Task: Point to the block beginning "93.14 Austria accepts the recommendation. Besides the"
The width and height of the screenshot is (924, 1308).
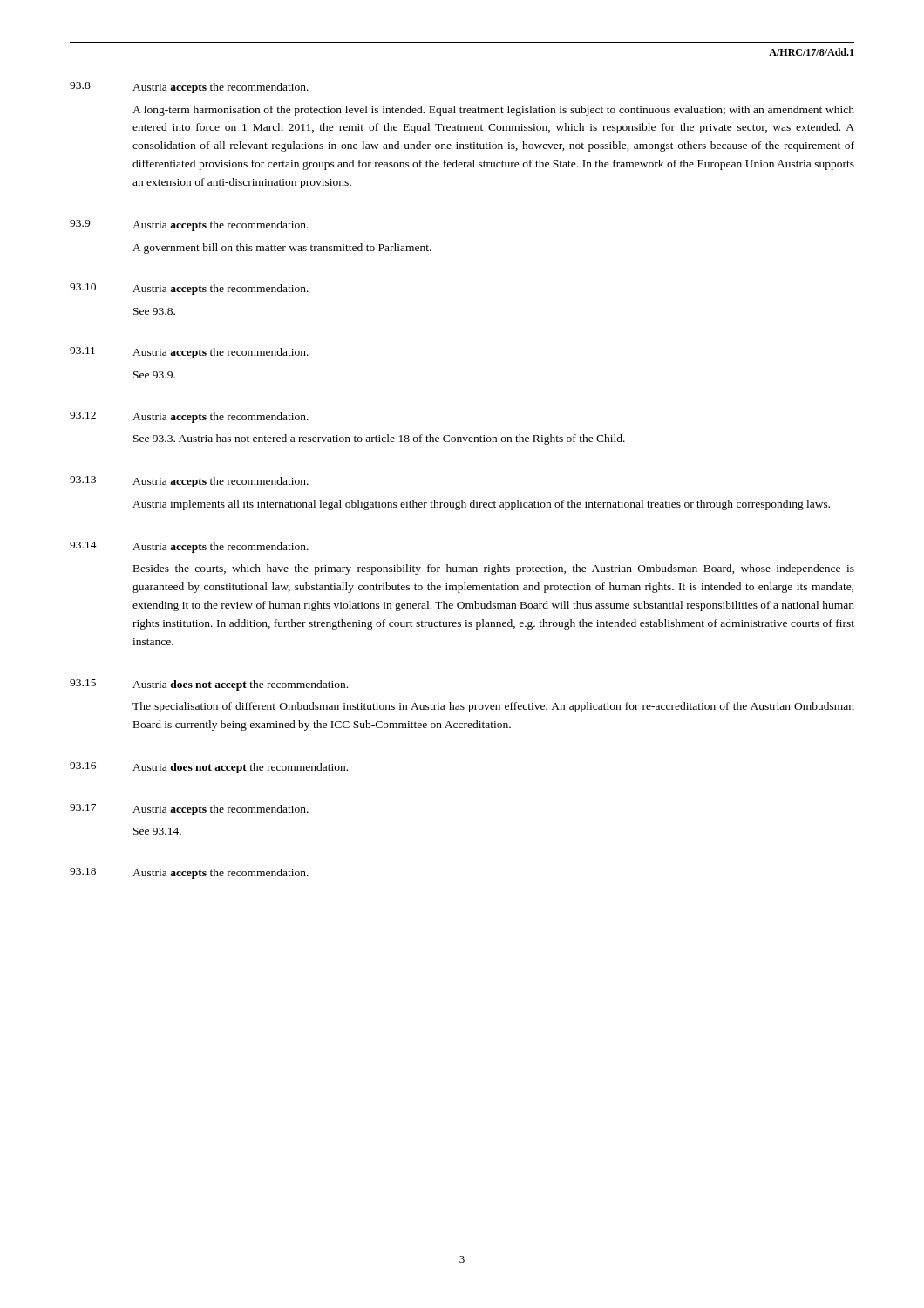Action: pos(462,600)
